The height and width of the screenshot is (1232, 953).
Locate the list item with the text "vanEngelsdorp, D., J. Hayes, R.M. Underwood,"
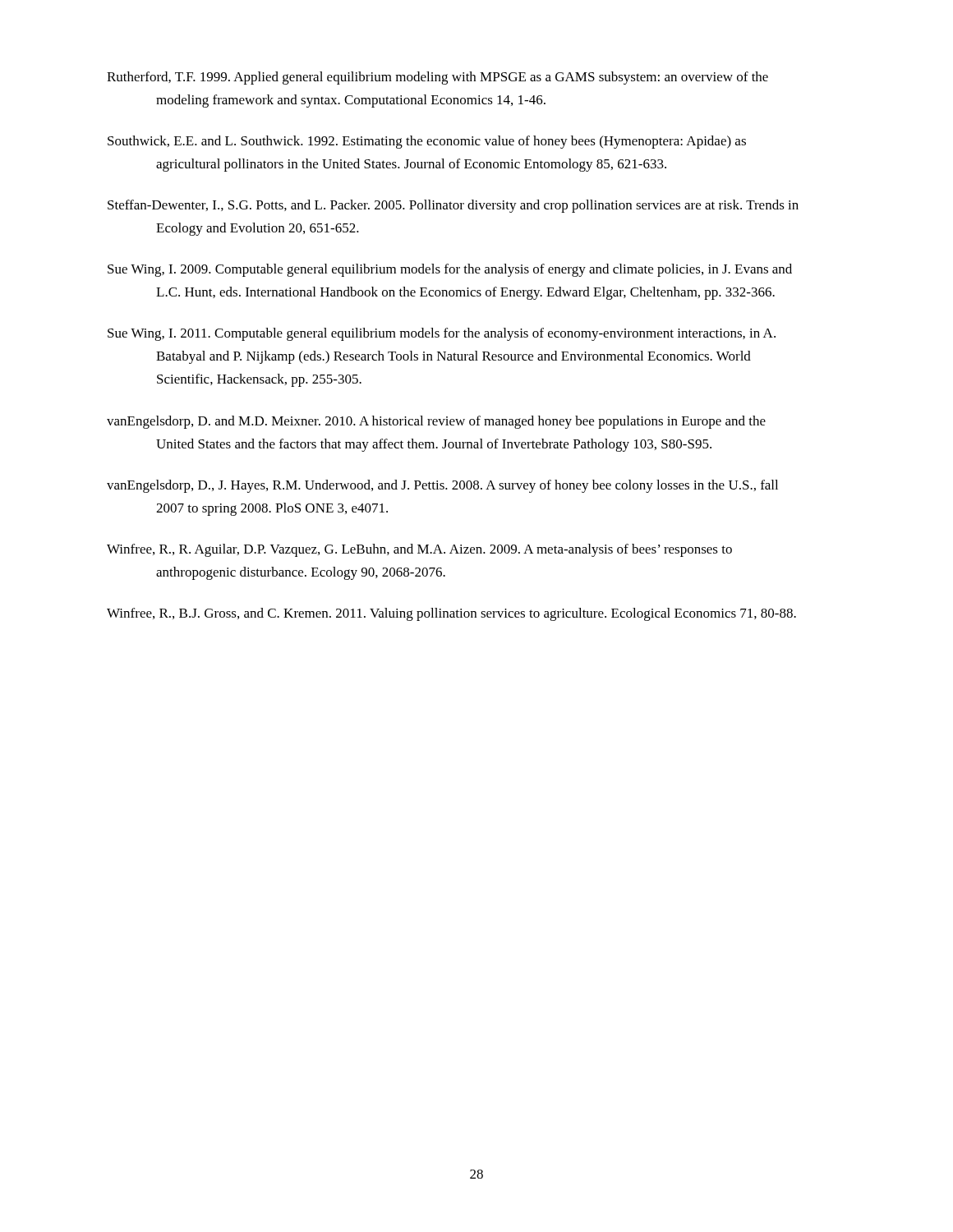click(443, 496)
